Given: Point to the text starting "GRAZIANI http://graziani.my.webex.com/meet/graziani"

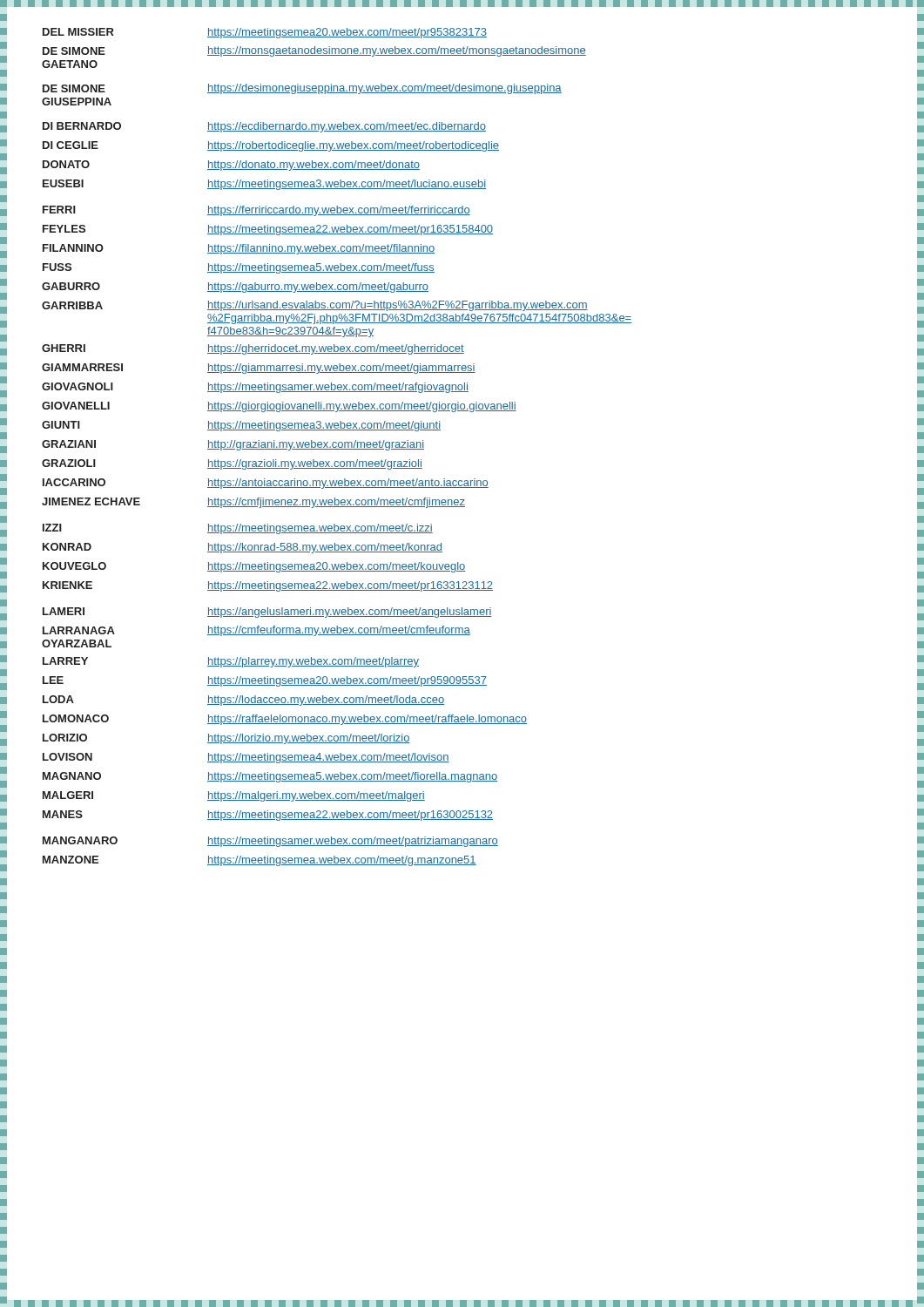Looking at the screenshot, I should 233,444.
